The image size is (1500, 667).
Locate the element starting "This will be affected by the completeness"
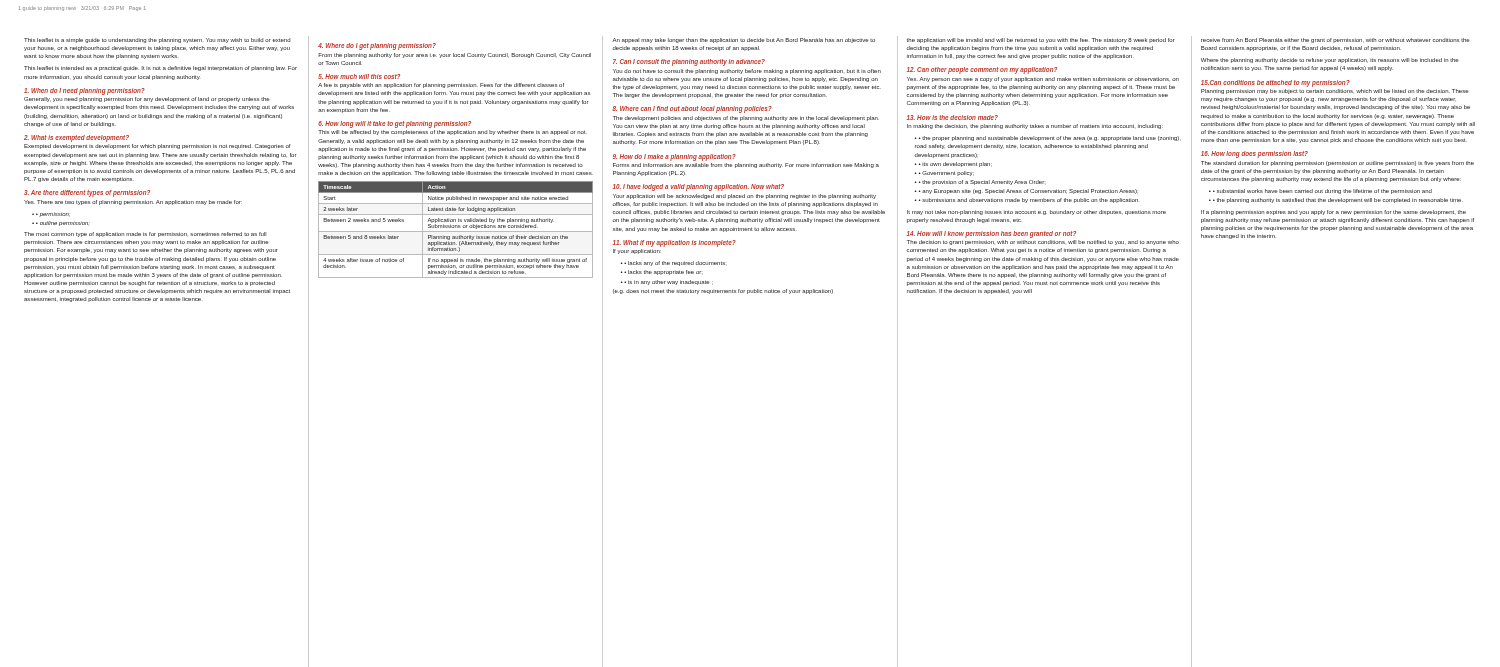click(x=456, y=153)
